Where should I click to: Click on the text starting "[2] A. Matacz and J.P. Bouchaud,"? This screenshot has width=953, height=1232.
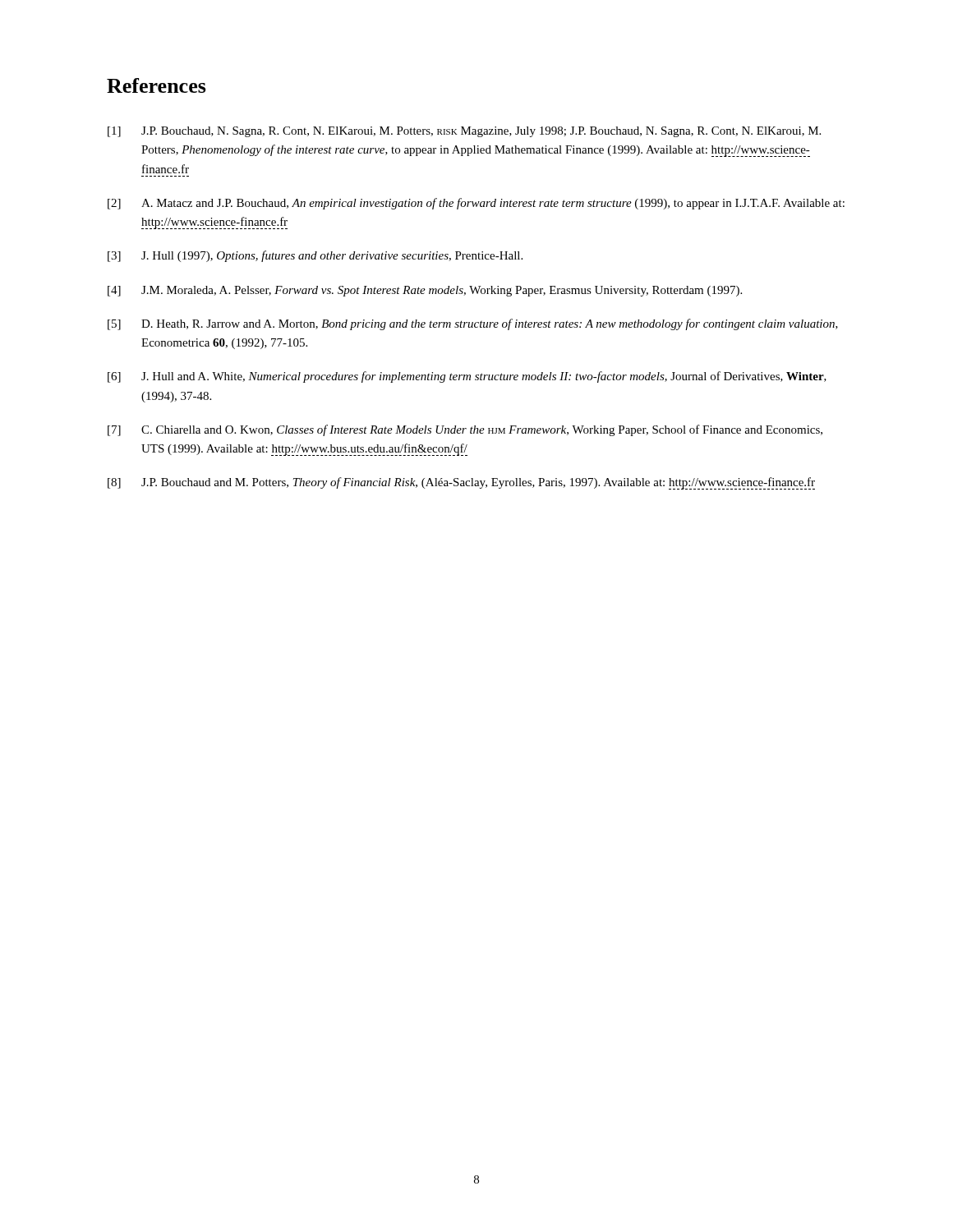tap(476, 213)
